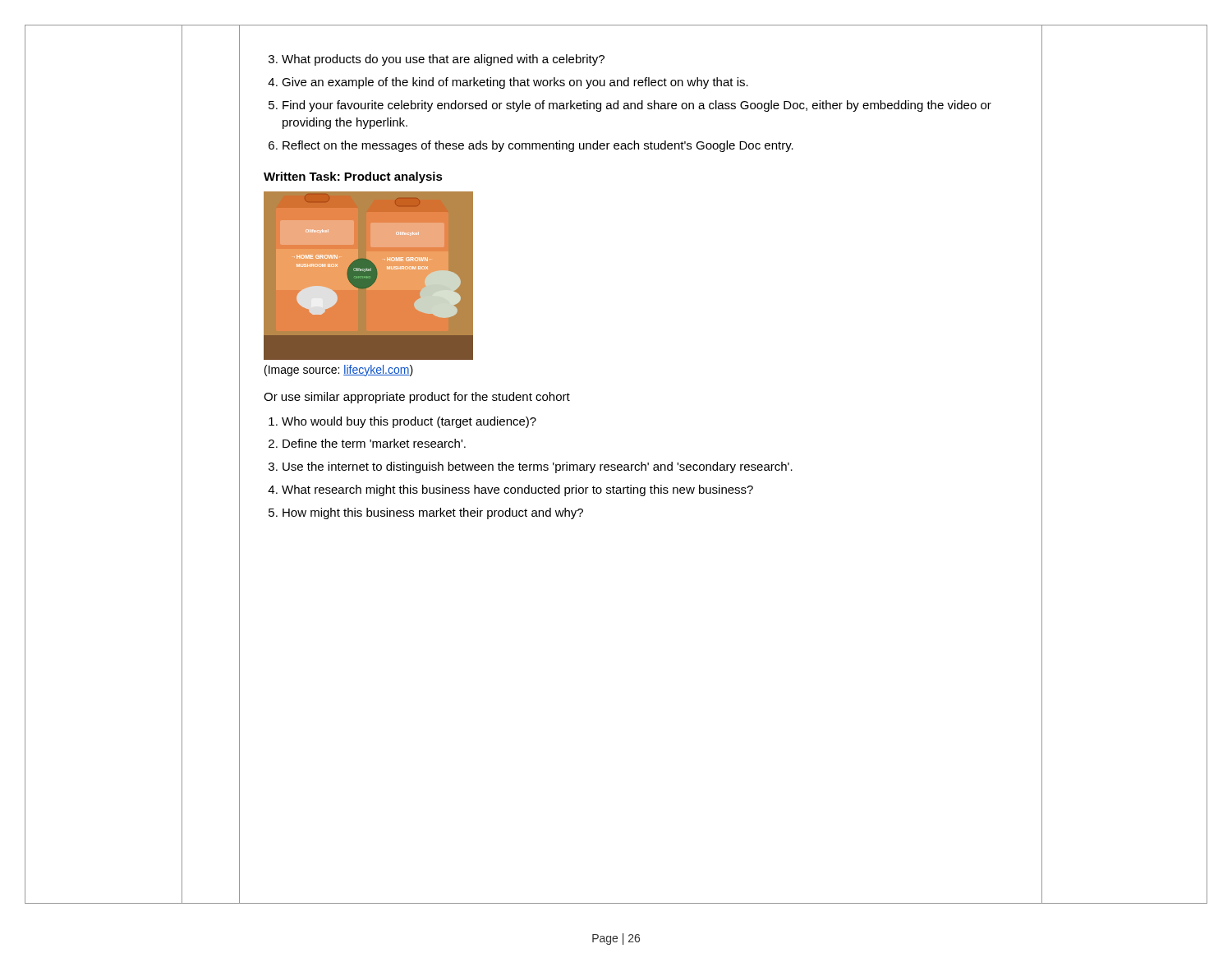The image size is (1232, 953).
Task: Locate a caption
Action: (x=338, y=369)
